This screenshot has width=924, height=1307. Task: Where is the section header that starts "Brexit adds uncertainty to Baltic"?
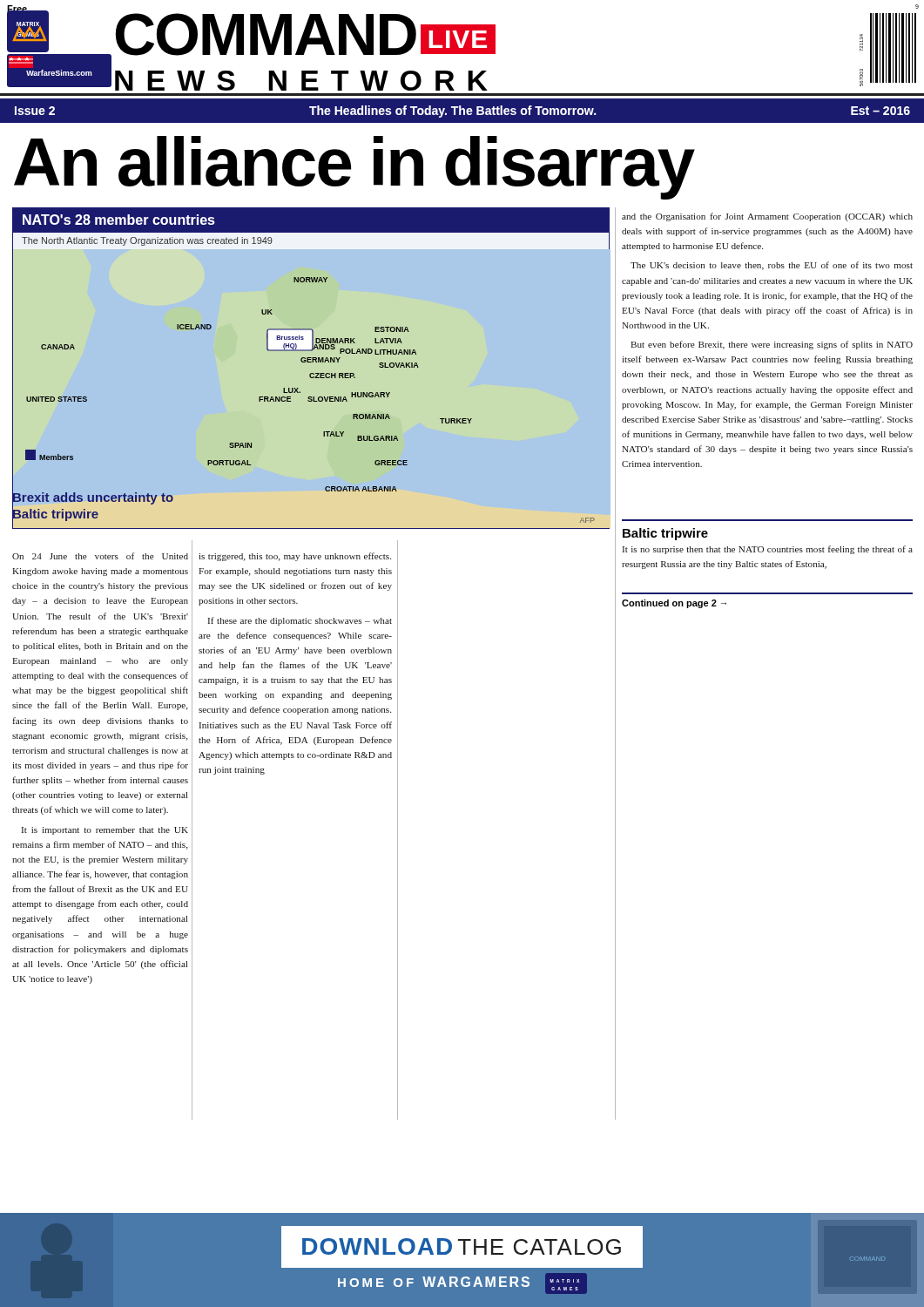pos(93,505)
